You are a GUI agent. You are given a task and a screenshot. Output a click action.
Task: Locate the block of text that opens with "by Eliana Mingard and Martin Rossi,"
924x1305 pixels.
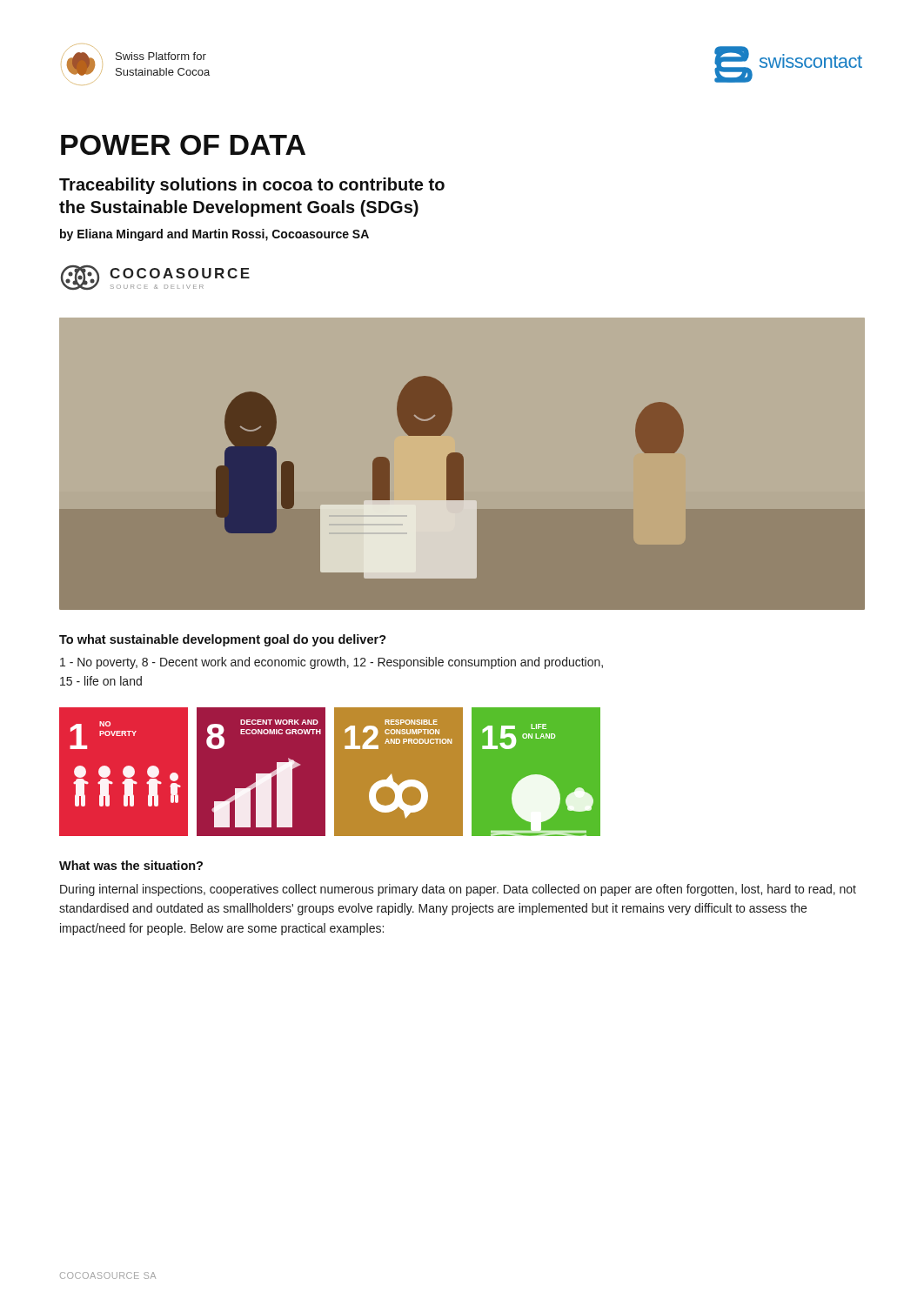(214, 235)
